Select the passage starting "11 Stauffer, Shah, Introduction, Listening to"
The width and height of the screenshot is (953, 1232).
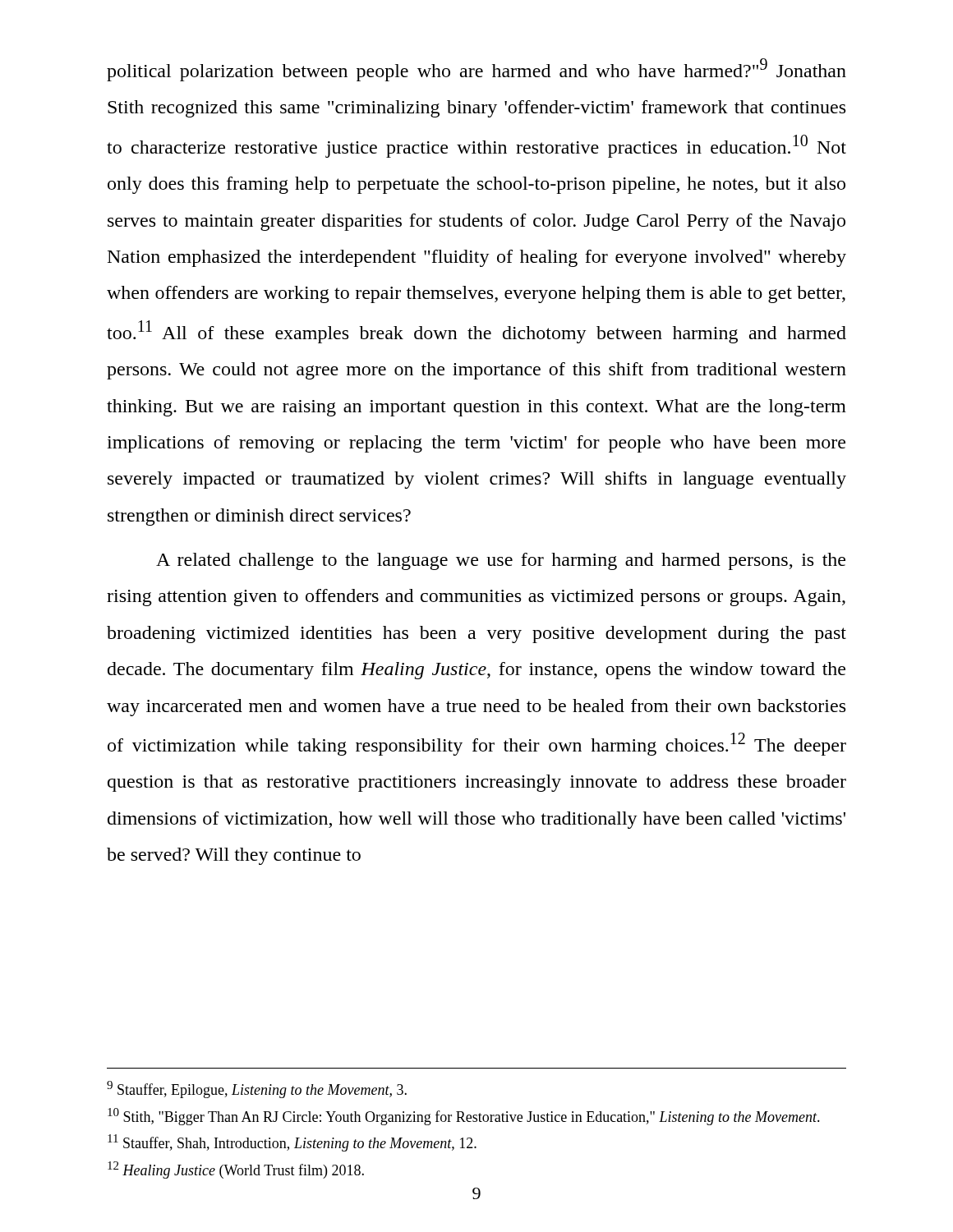tap(476, 1142)
